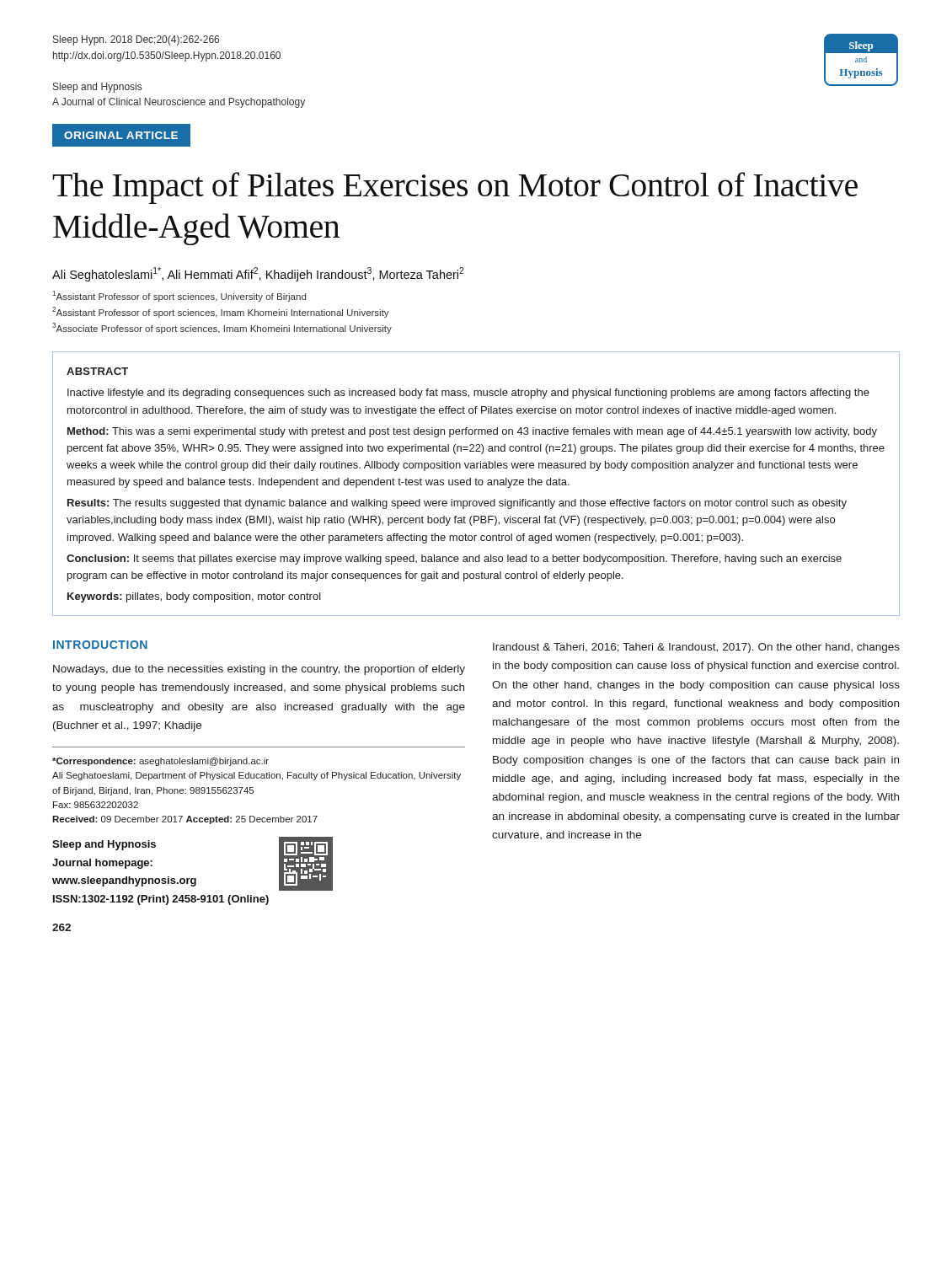Select the text block with the text "Sleep and Hypnosis Journal"

pyautogui.click(x=161, y=871)
